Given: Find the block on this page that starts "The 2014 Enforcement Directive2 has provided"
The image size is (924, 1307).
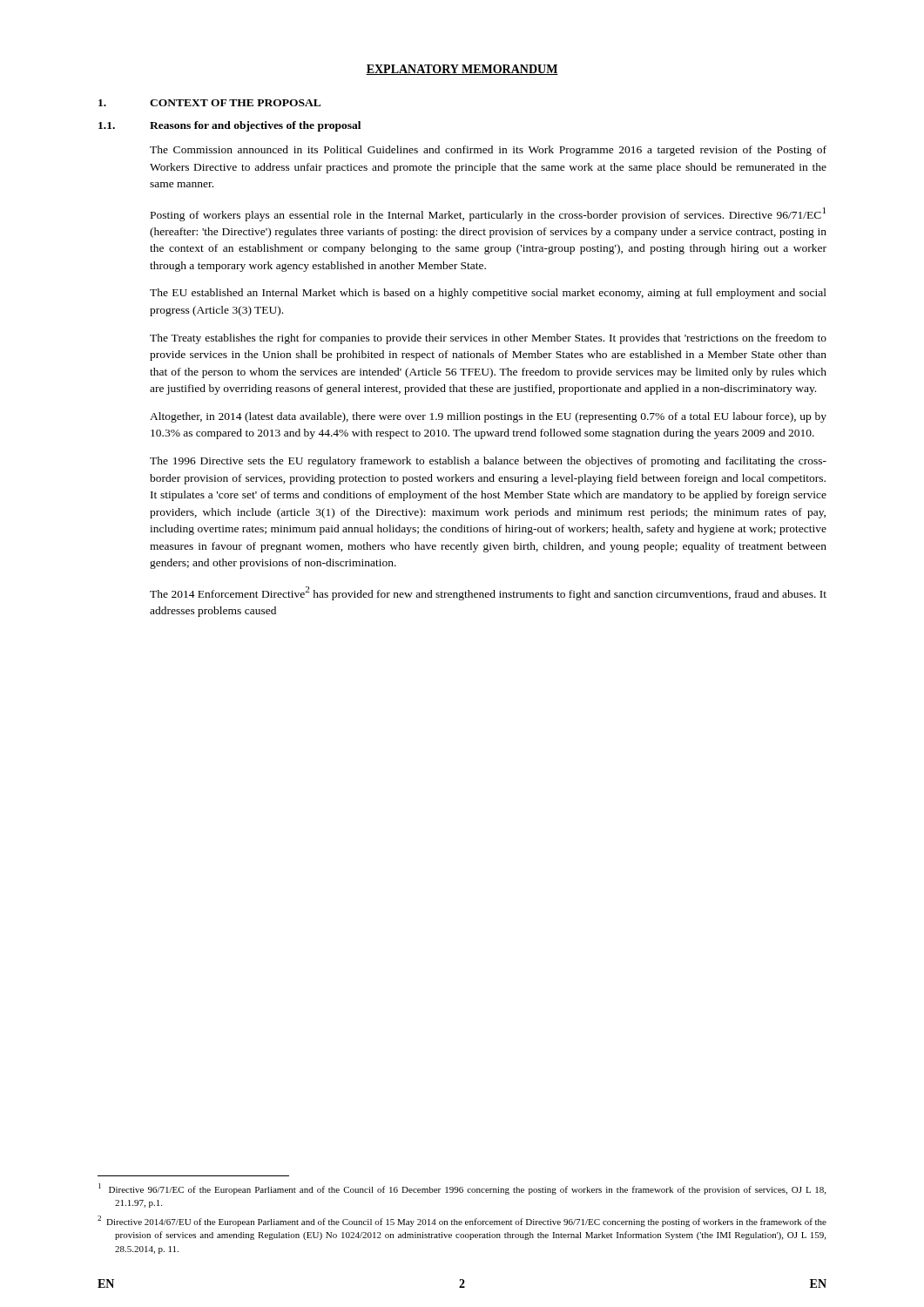Looking at the screenshot, I should click(x=488, y=600).
